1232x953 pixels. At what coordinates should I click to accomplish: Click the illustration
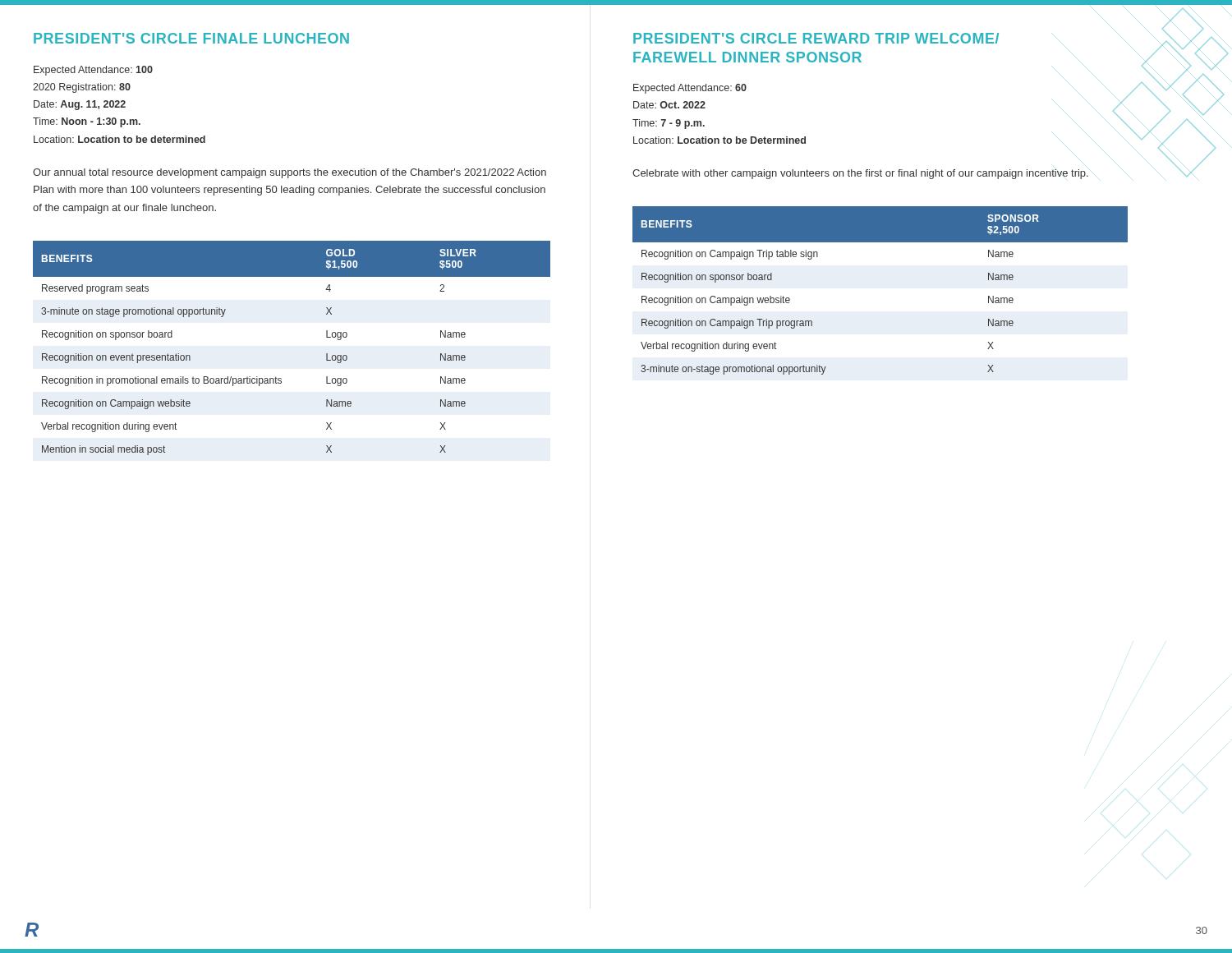point(1142,90)
